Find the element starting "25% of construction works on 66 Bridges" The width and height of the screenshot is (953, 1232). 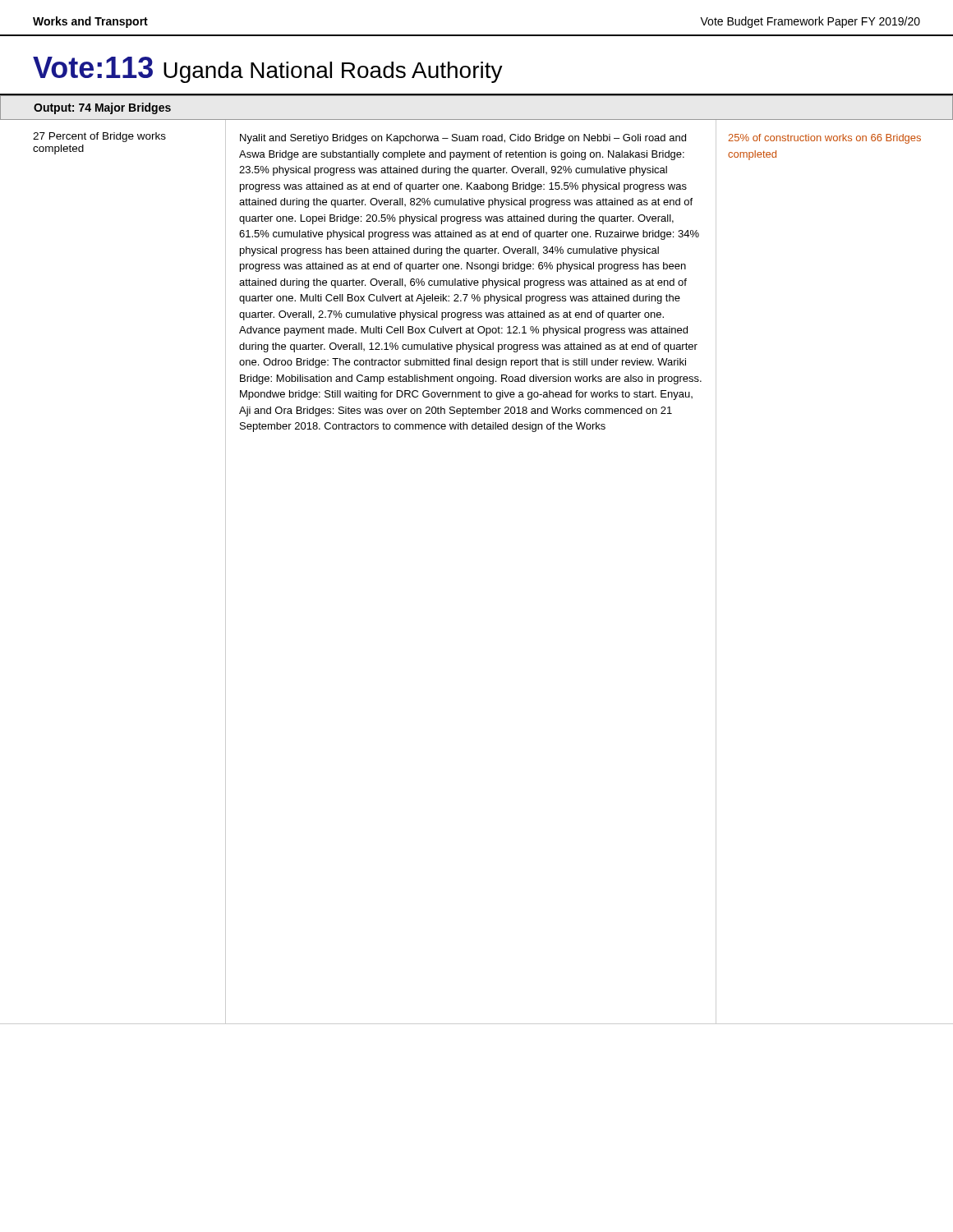coord(825,146)
